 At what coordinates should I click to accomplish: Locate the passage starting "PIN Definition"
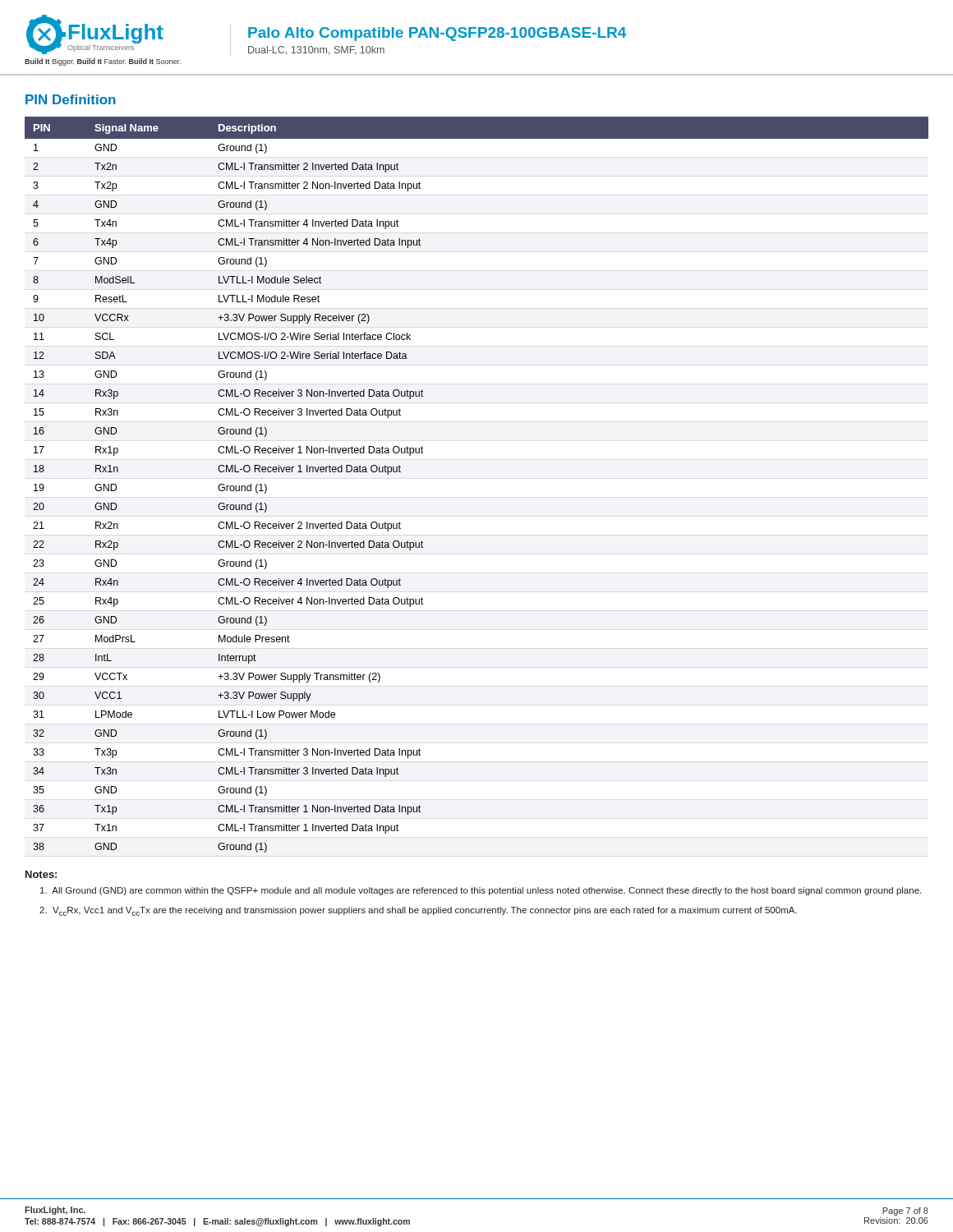click(x=70, y=100)
